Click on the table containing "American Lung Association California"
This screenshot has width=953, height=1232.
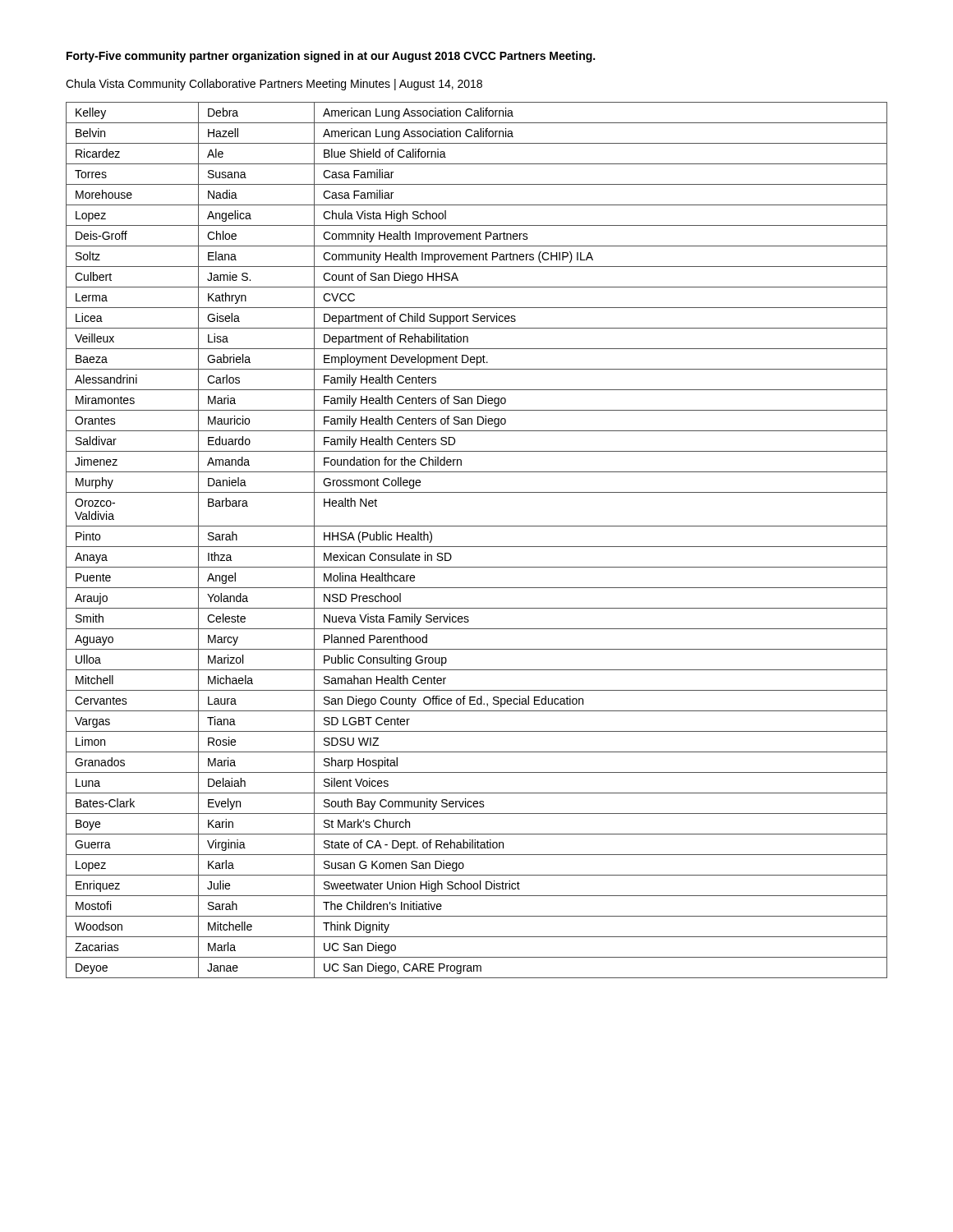[476, 540]
